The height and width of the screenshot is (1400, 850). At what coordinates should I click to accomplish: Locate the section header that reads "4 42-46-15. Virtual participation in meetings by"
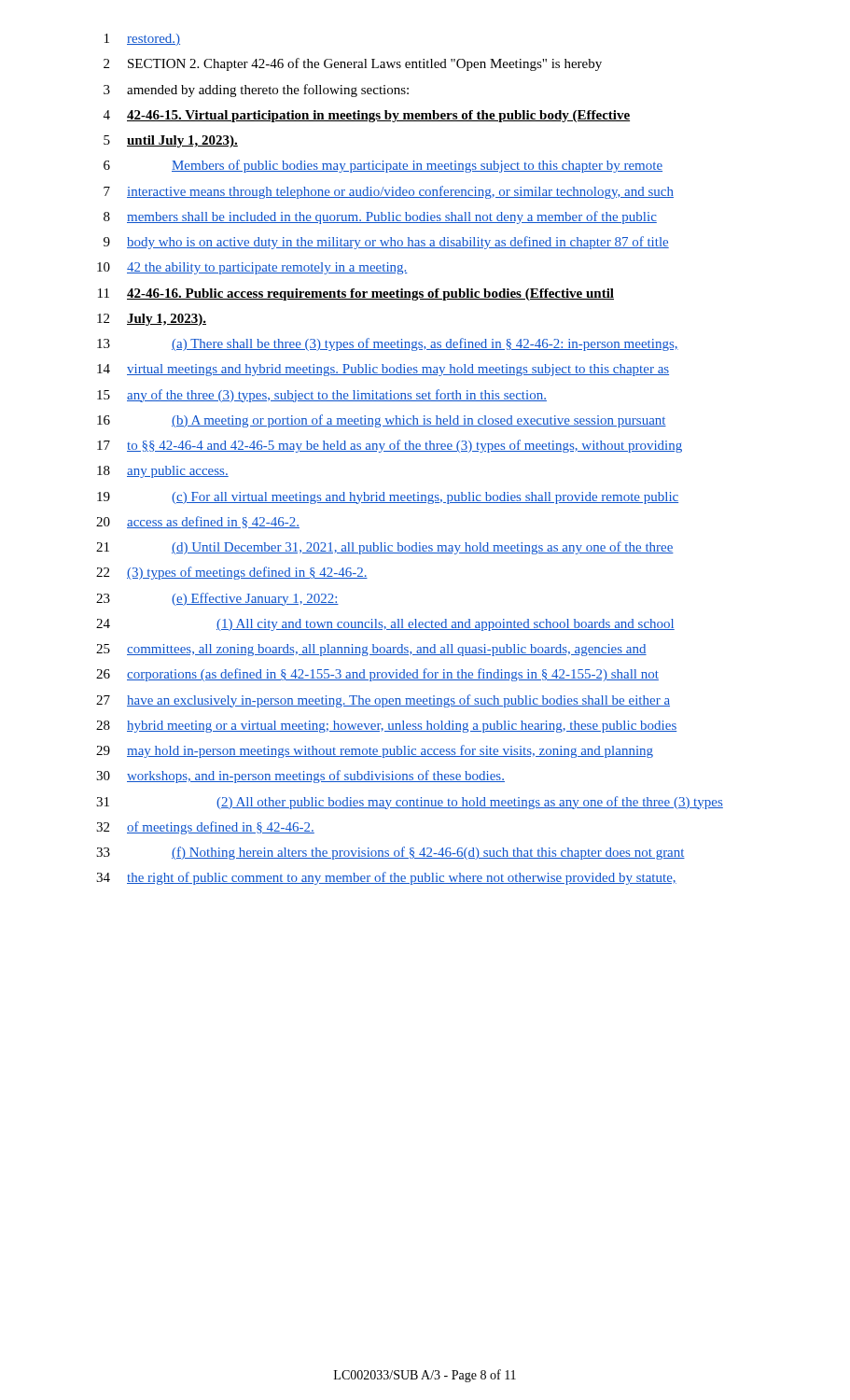pyautogui.click(x=434, y=115)
